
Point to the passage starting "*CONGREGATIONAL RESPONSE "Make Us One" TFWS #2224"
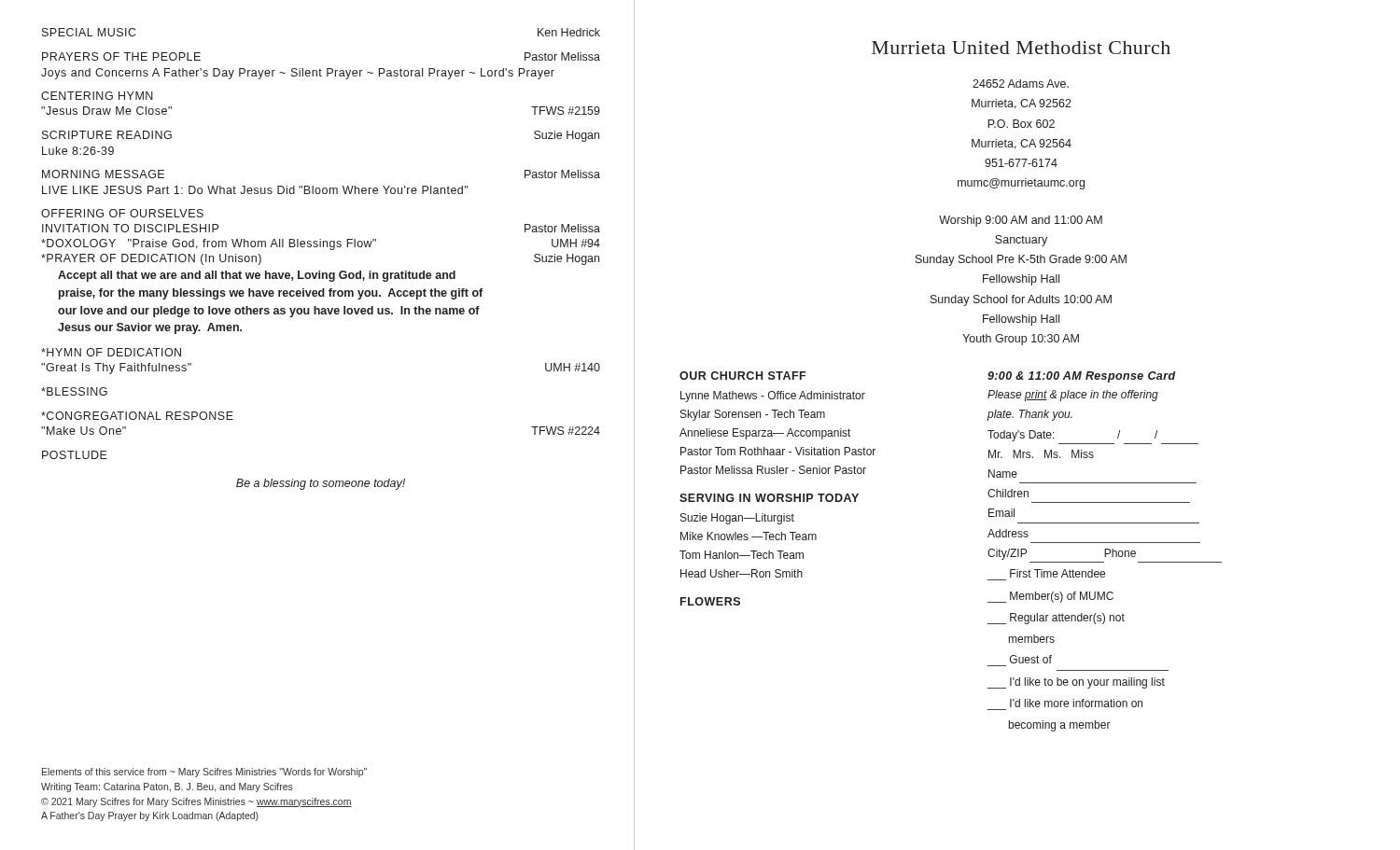click(137, 416)
